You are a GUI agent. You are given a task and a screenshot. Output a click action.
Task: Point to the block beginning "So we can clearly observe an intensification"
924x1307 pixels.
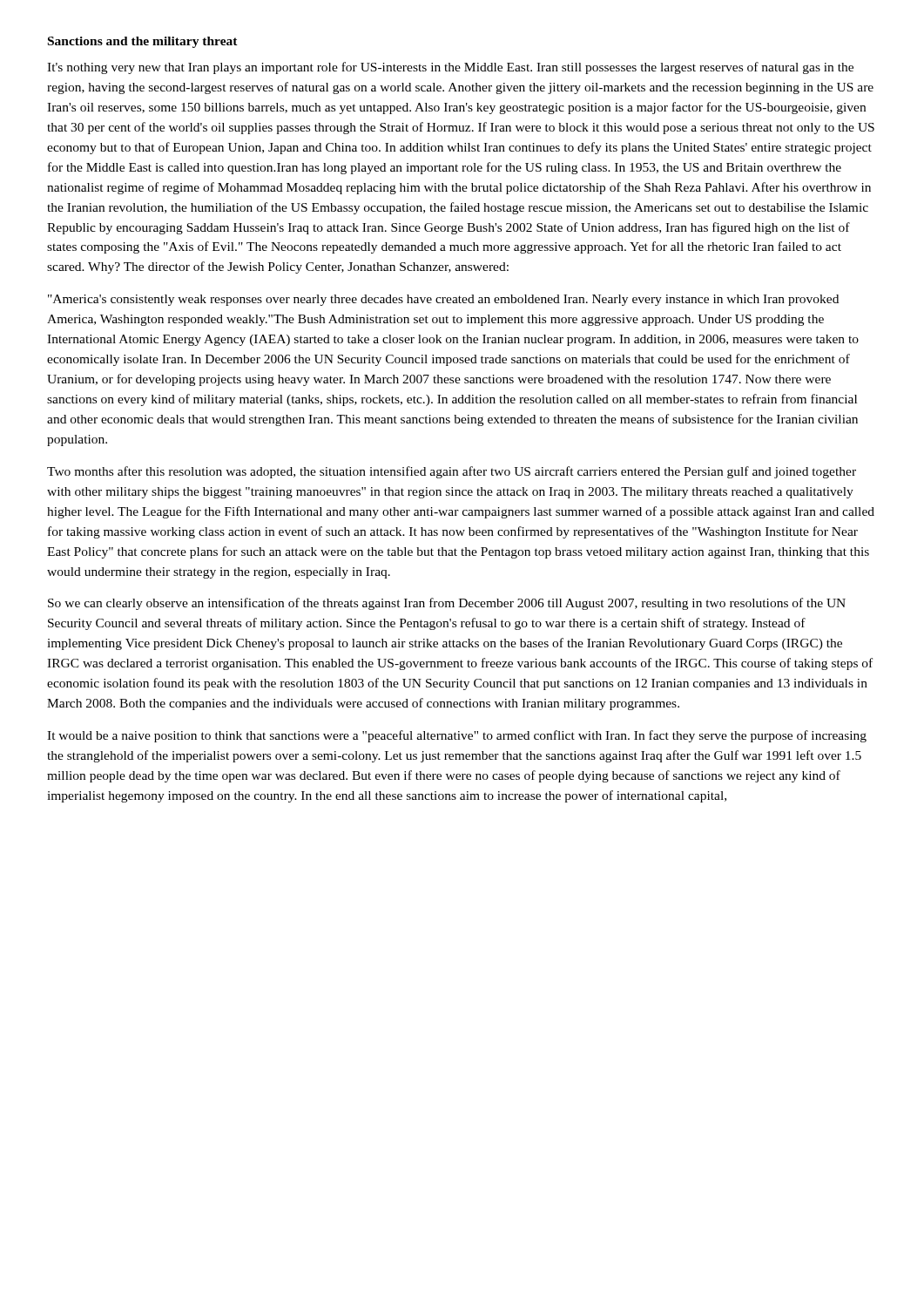point(460,653)
